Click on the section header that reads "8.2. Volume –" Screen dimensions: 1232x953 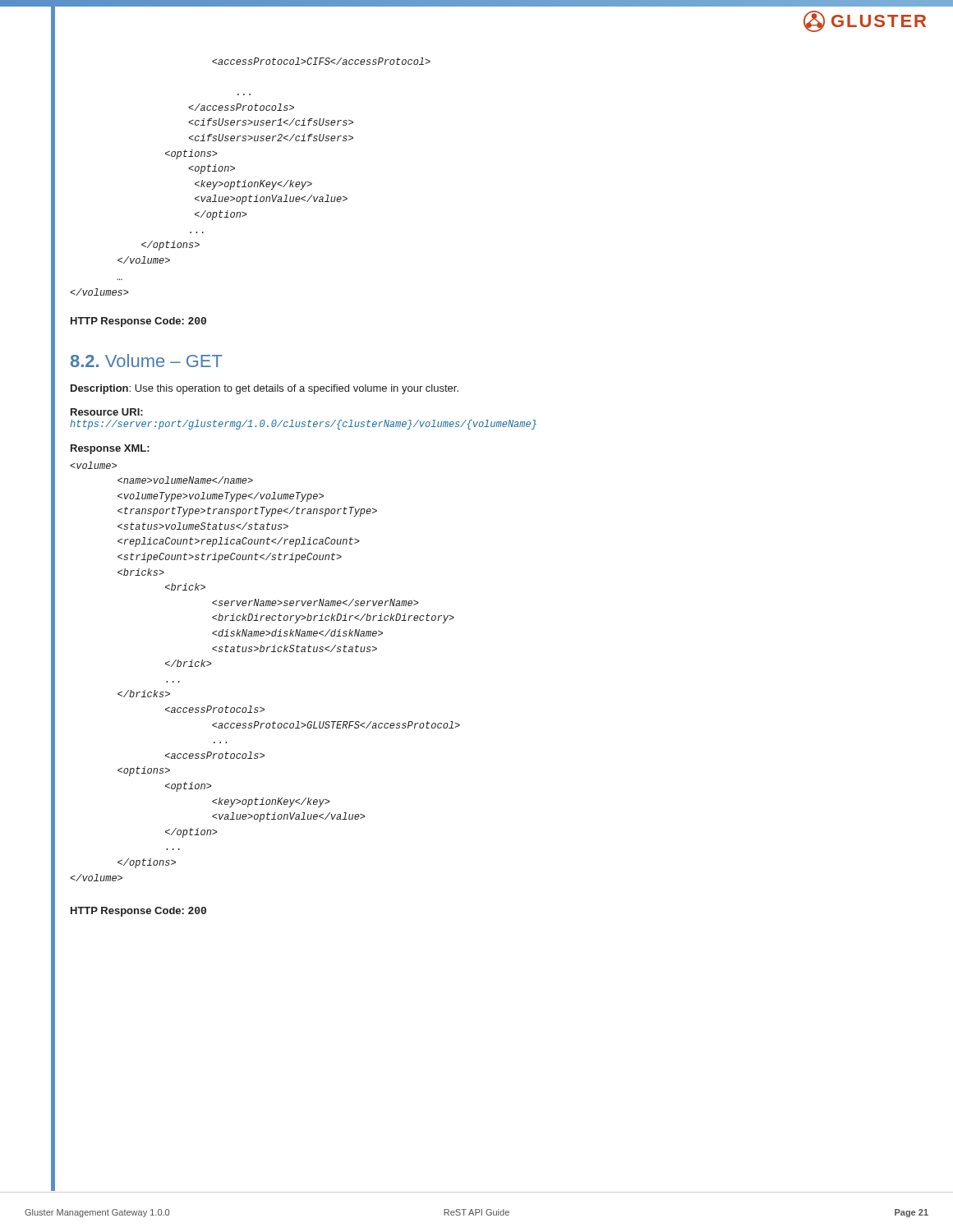point(147,361)
